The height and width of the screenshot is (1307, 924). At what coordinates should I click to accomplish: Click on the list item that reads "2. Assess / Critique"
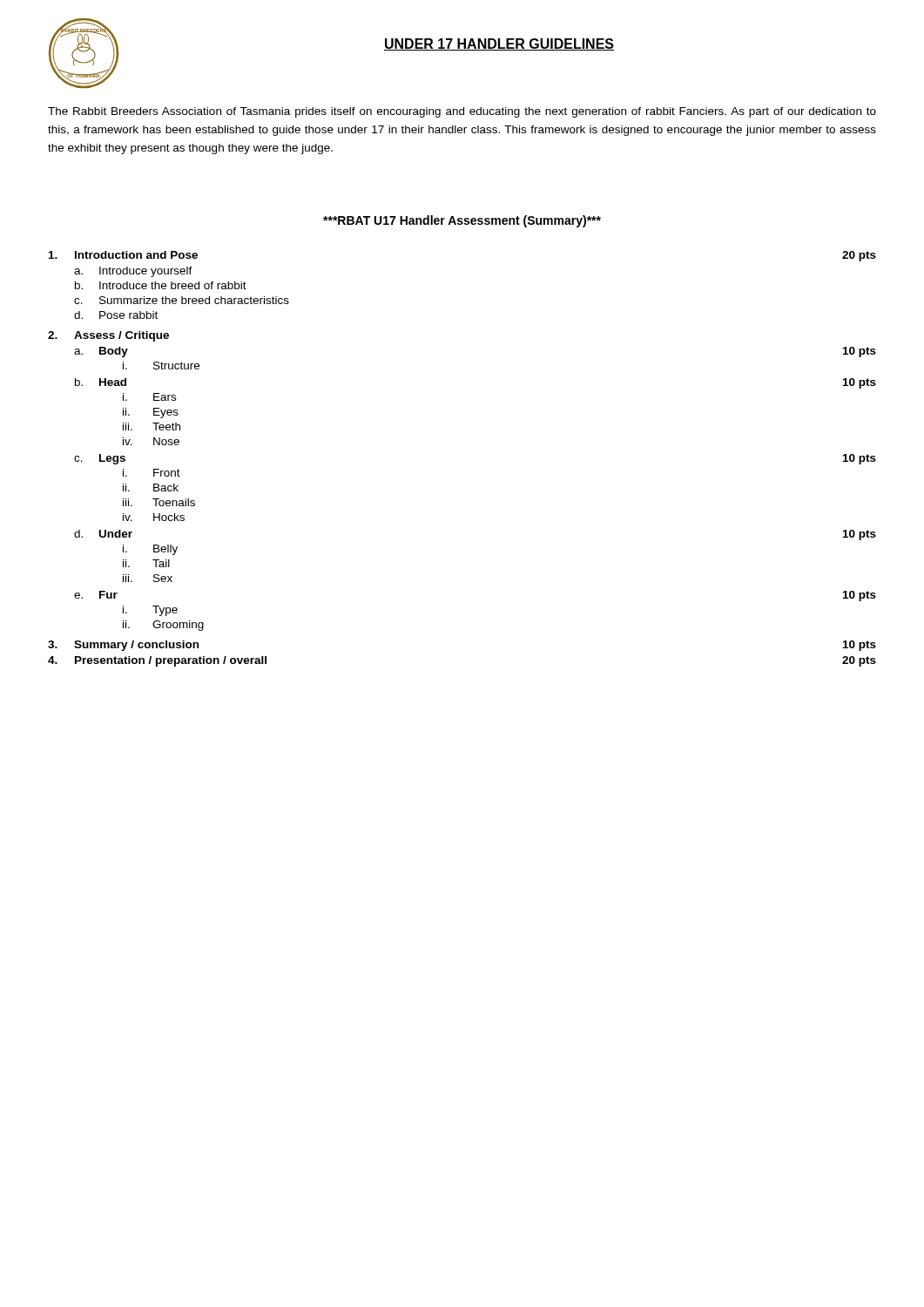[108, 336]
